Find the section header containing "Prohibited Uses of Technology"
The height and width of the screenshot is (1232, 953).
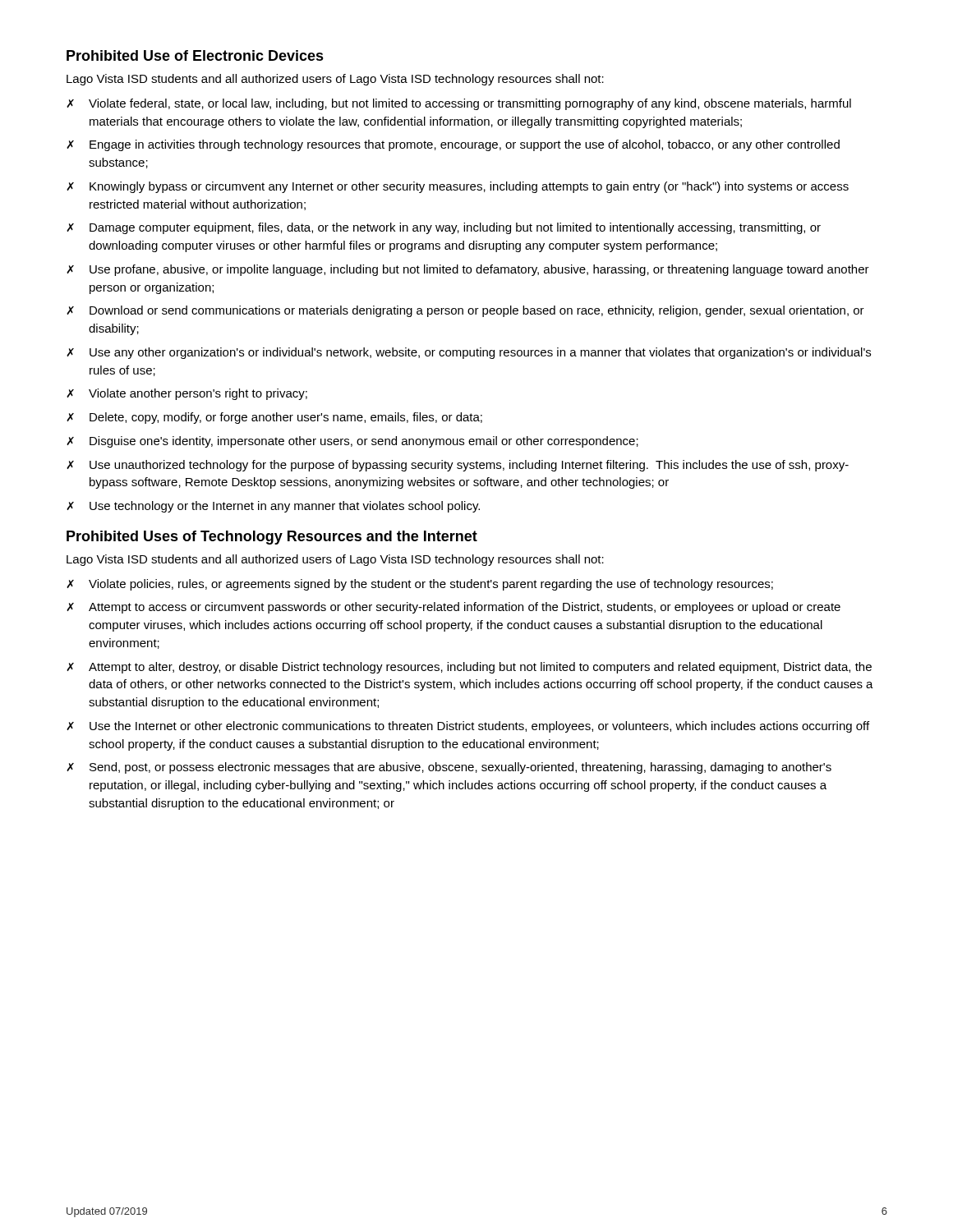click(271, 536)
